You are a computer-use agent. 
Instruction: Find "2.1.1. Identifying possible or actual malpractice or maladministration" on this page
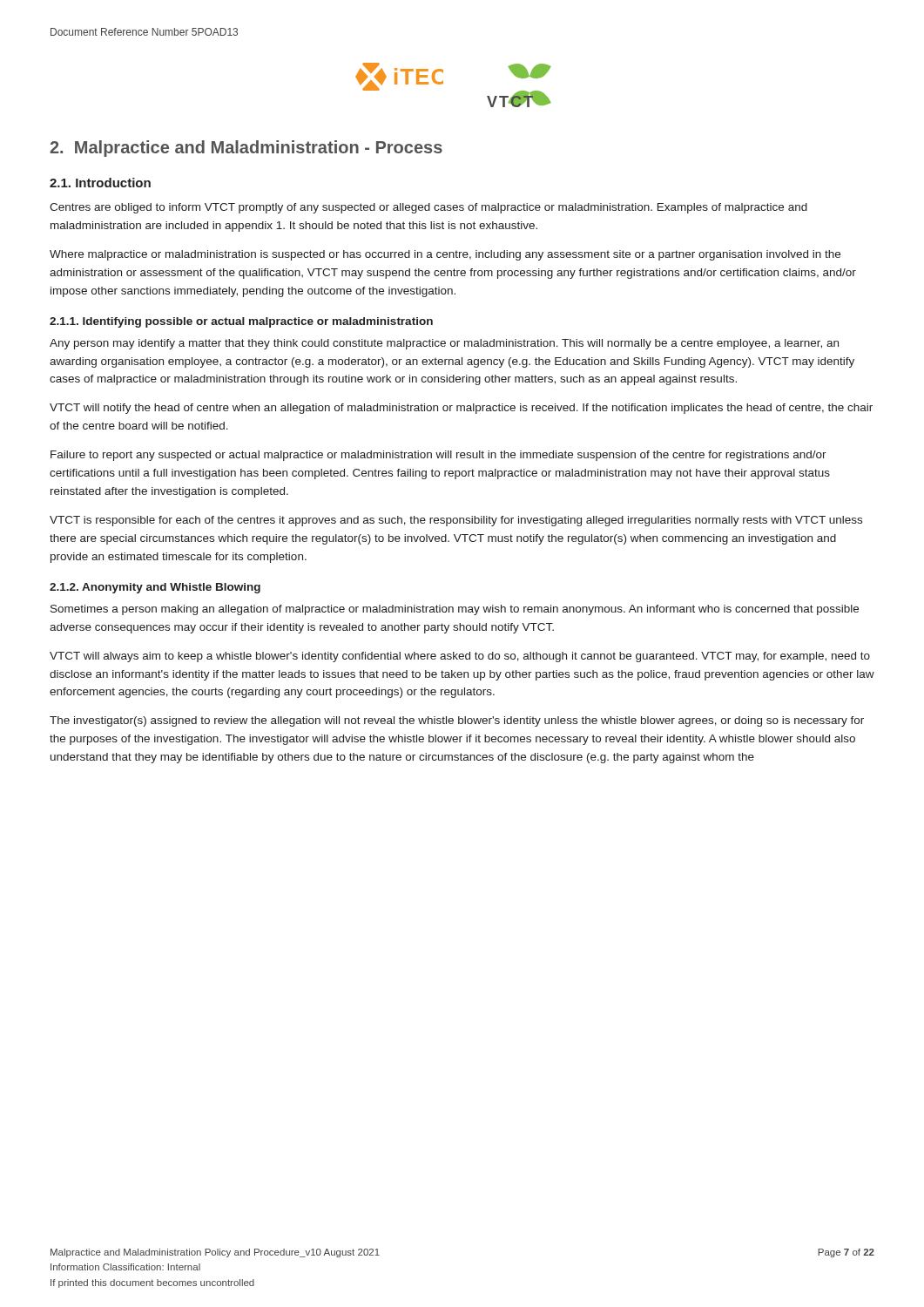[x=241, y=321]
